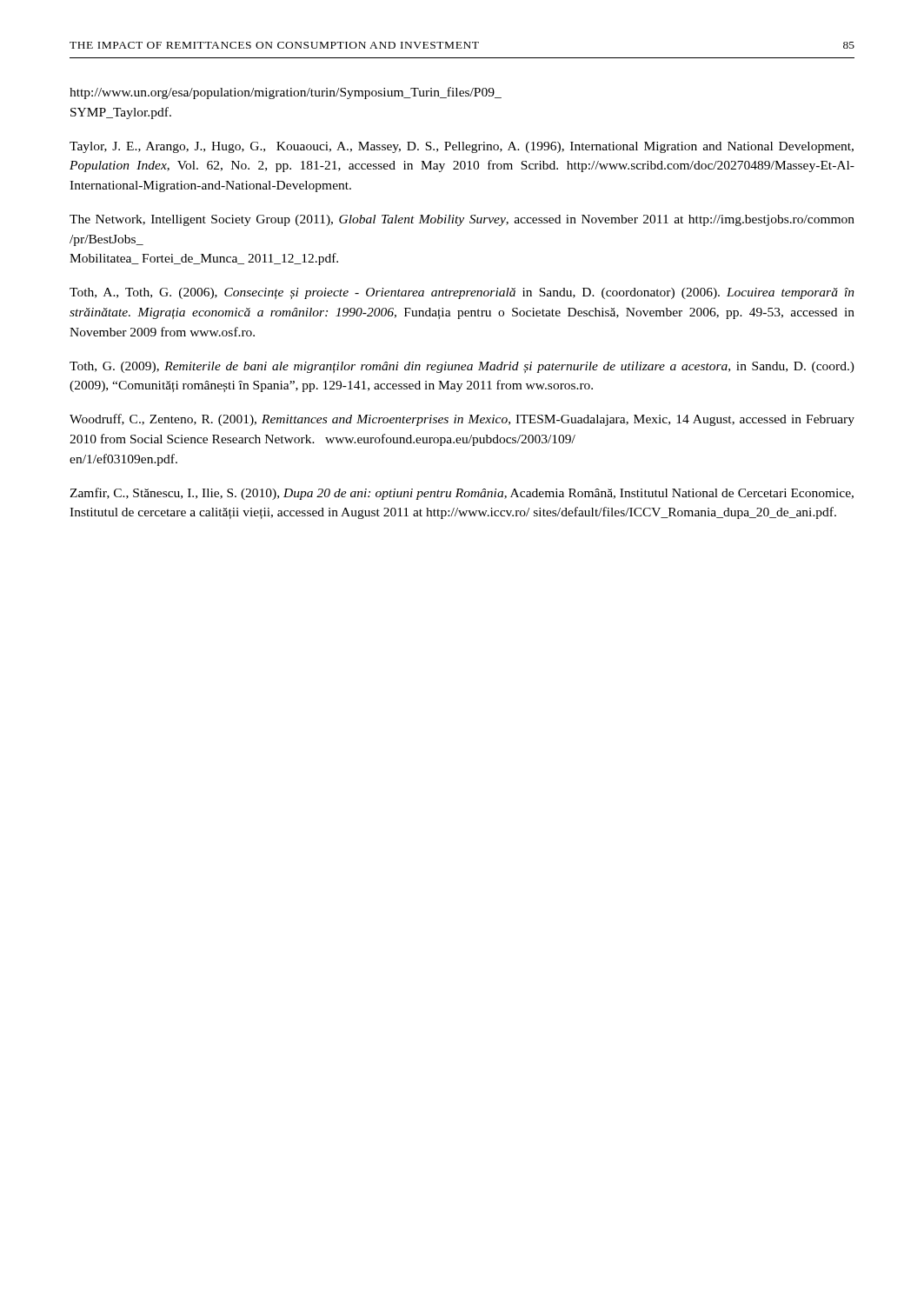The height and width of the screenshot is (1304, 924).
Task: Select the text block that reads "The Network, Intelligent"
Action: 462,220
